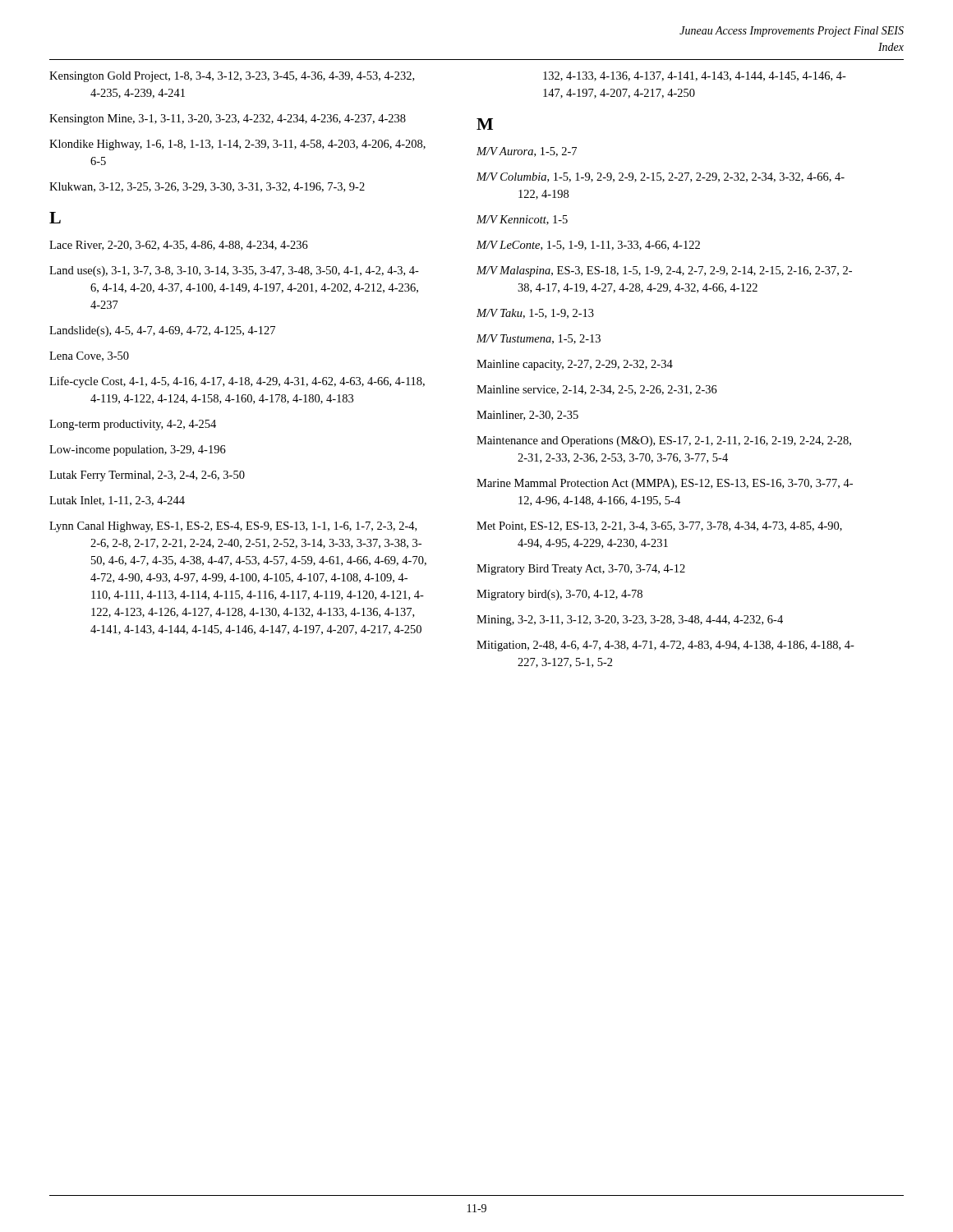Find the text block starting "Mitigation, 2-48, 4-6, 4-7, 4-38,"
This screenshot has width=953, height=1232.
(x=665, y=654)
